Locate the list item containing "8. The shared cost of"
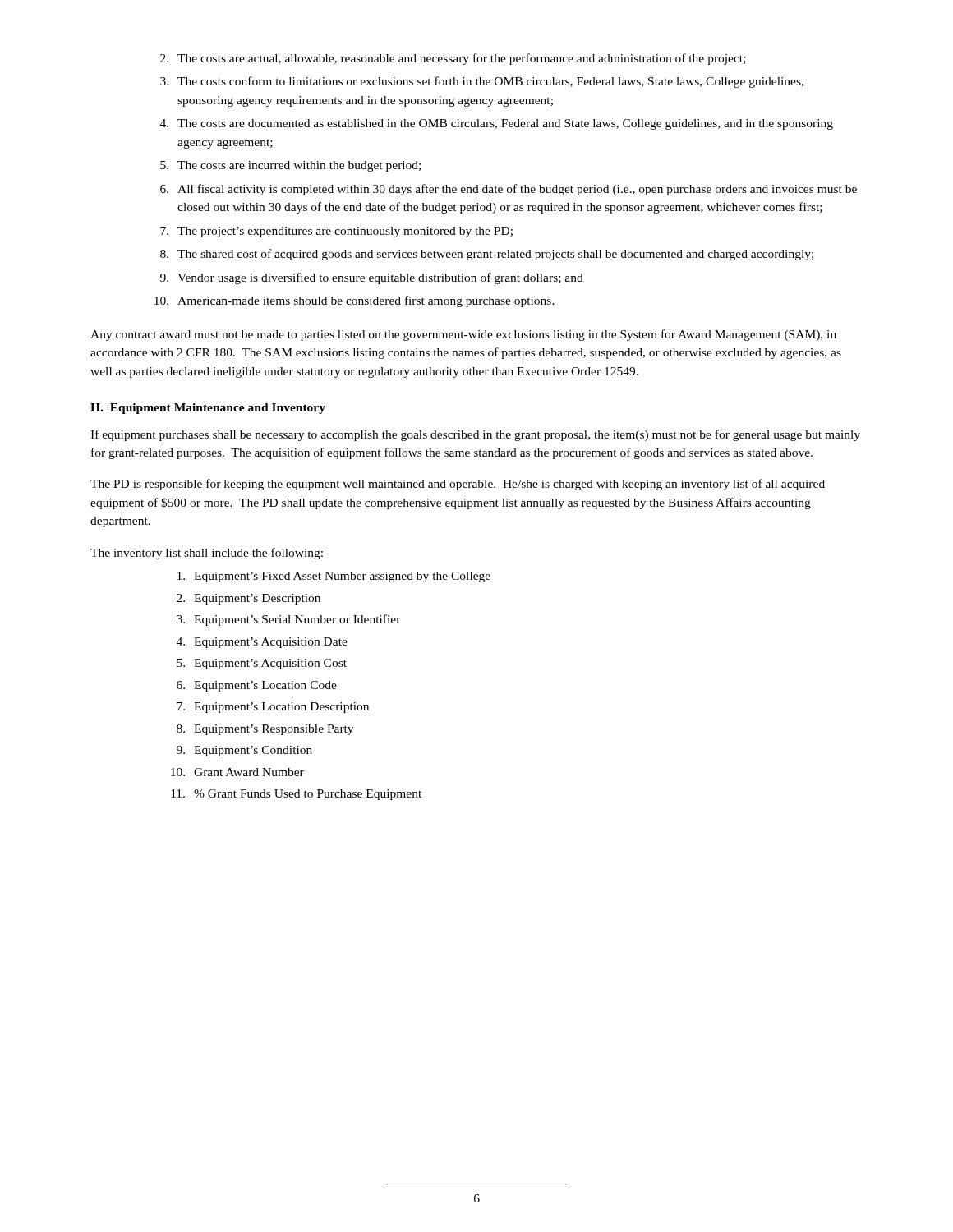The height and width of the screenshot is (1232, 953). 501,254
